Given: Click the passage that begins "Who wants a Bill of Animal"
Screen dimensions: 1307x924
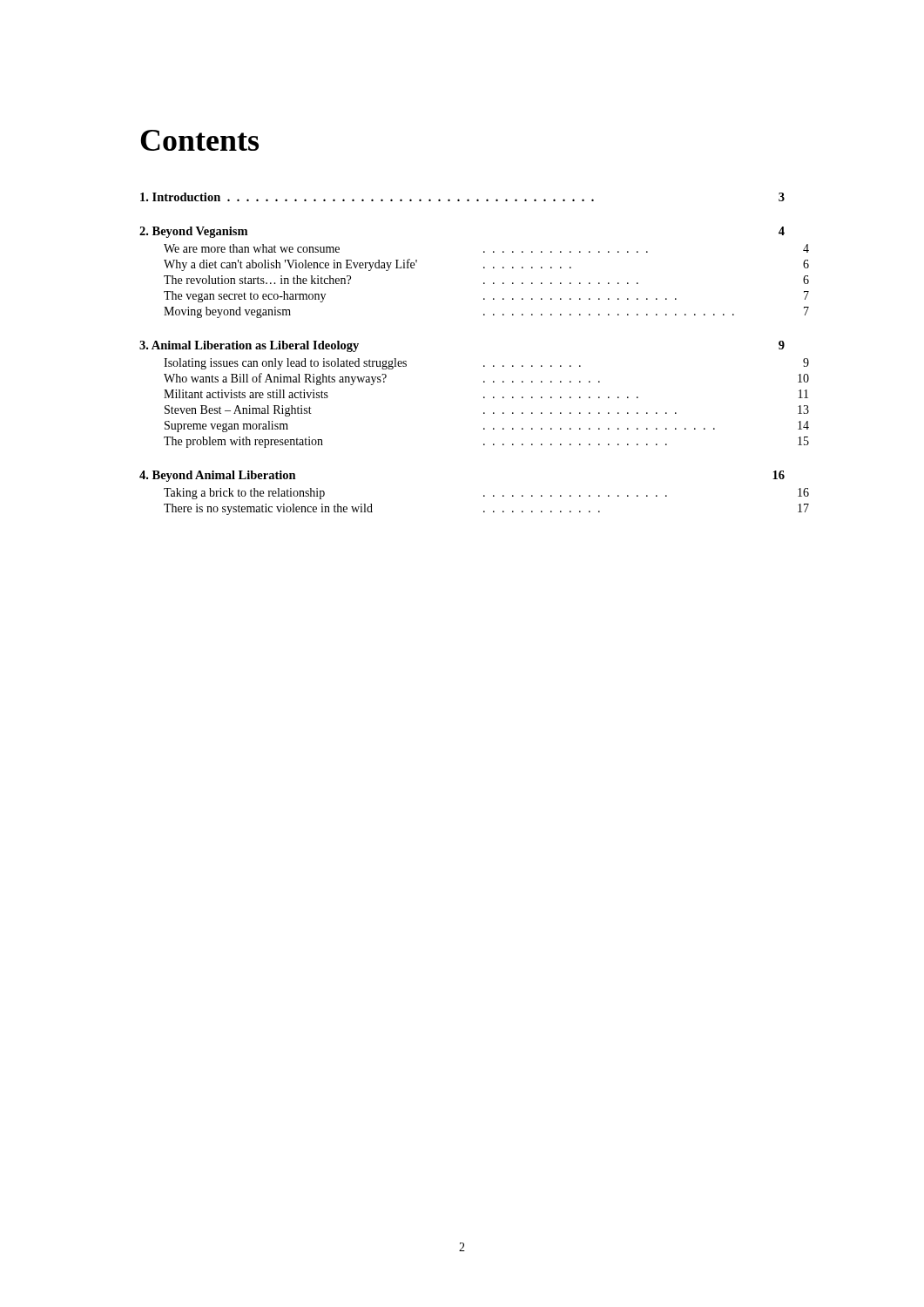Looking at the screenshot, I should click(382, 379).
